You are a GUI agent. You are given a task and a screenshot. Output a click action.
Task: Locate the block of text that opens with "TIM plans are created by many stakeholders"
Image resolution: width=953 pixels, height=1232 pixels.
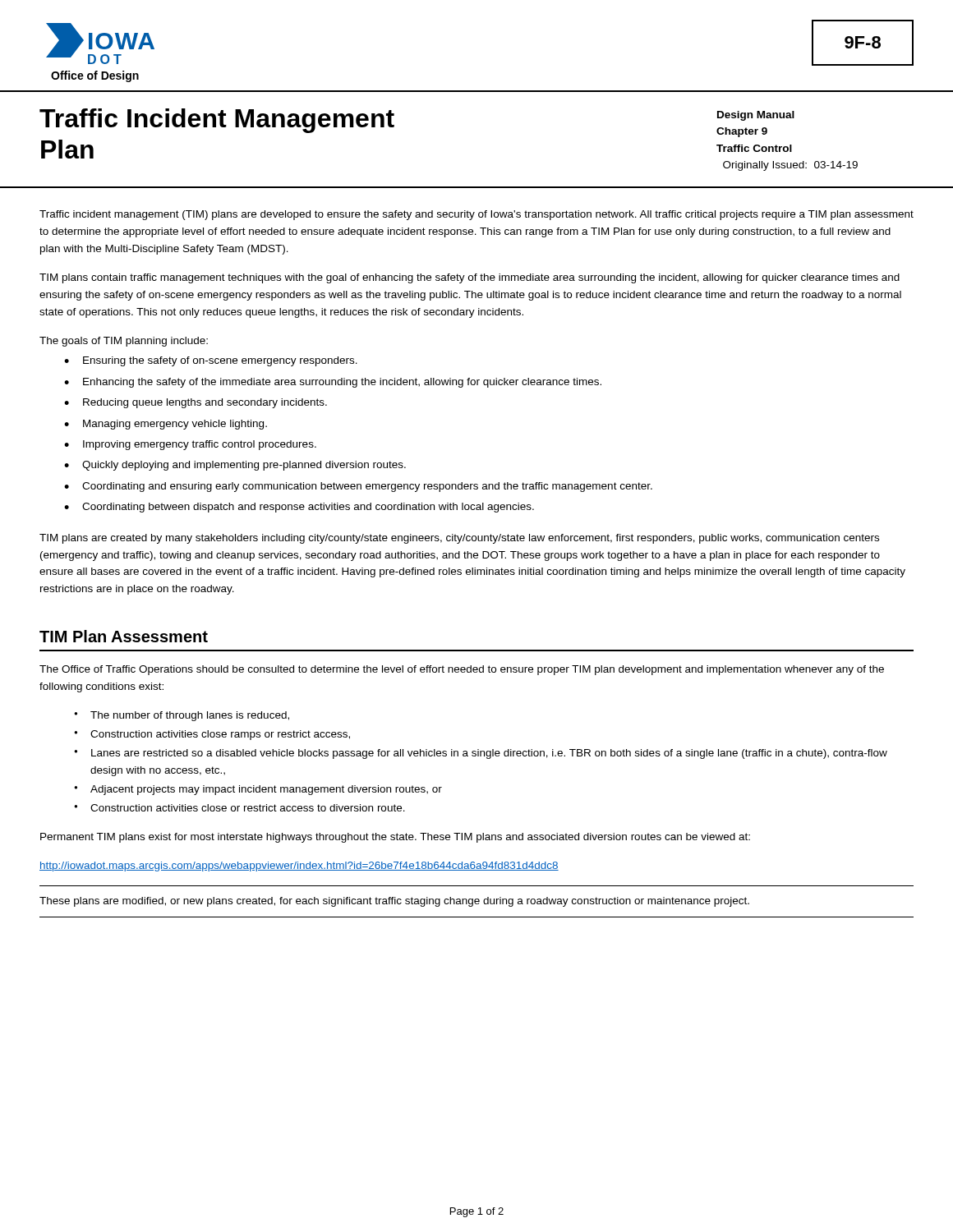(472, 563)
